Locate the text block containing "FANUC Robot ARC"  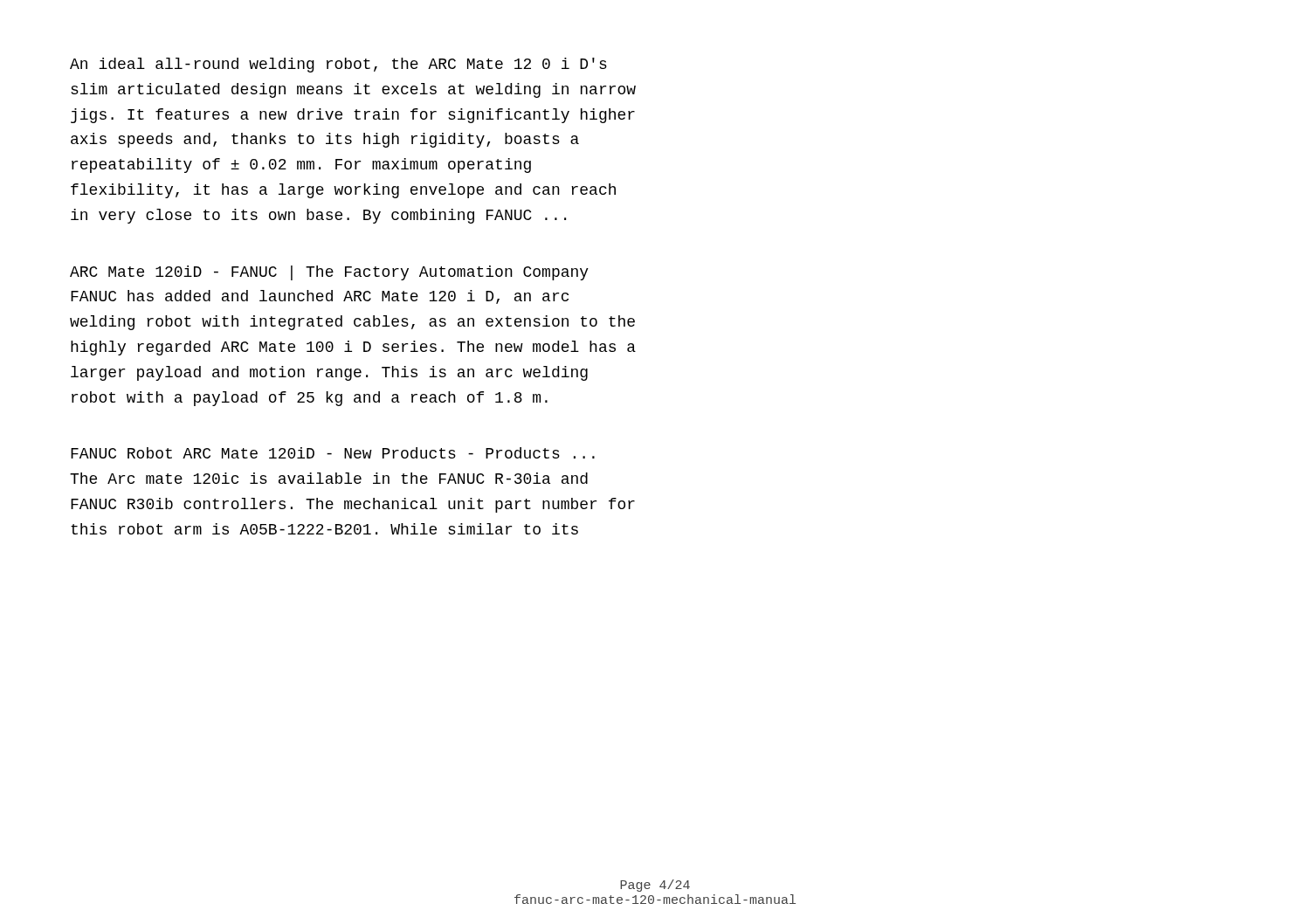pyautogui.click(x=353, y=492)
